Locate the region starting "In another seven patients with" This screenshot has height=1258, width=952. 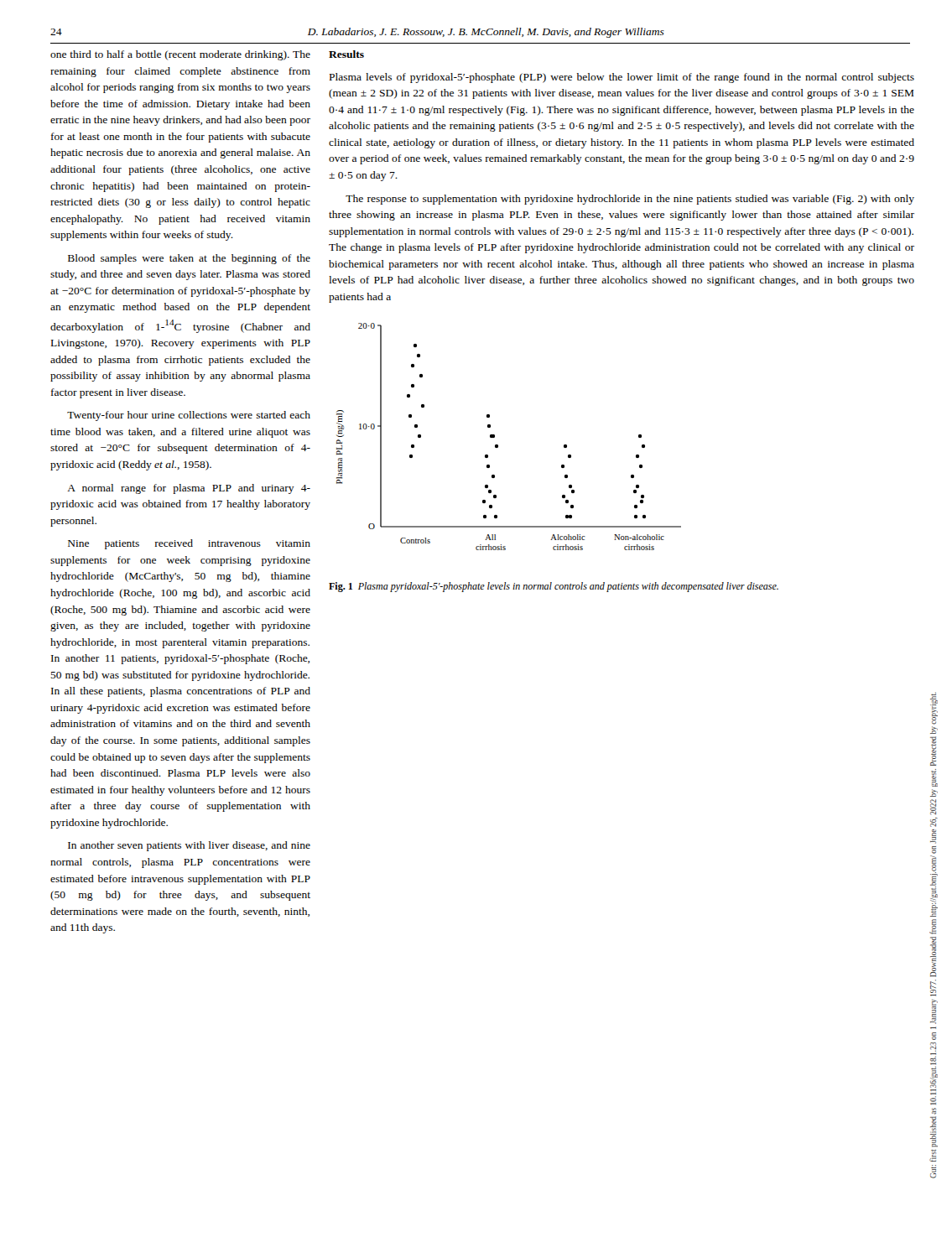pos(180,887)
